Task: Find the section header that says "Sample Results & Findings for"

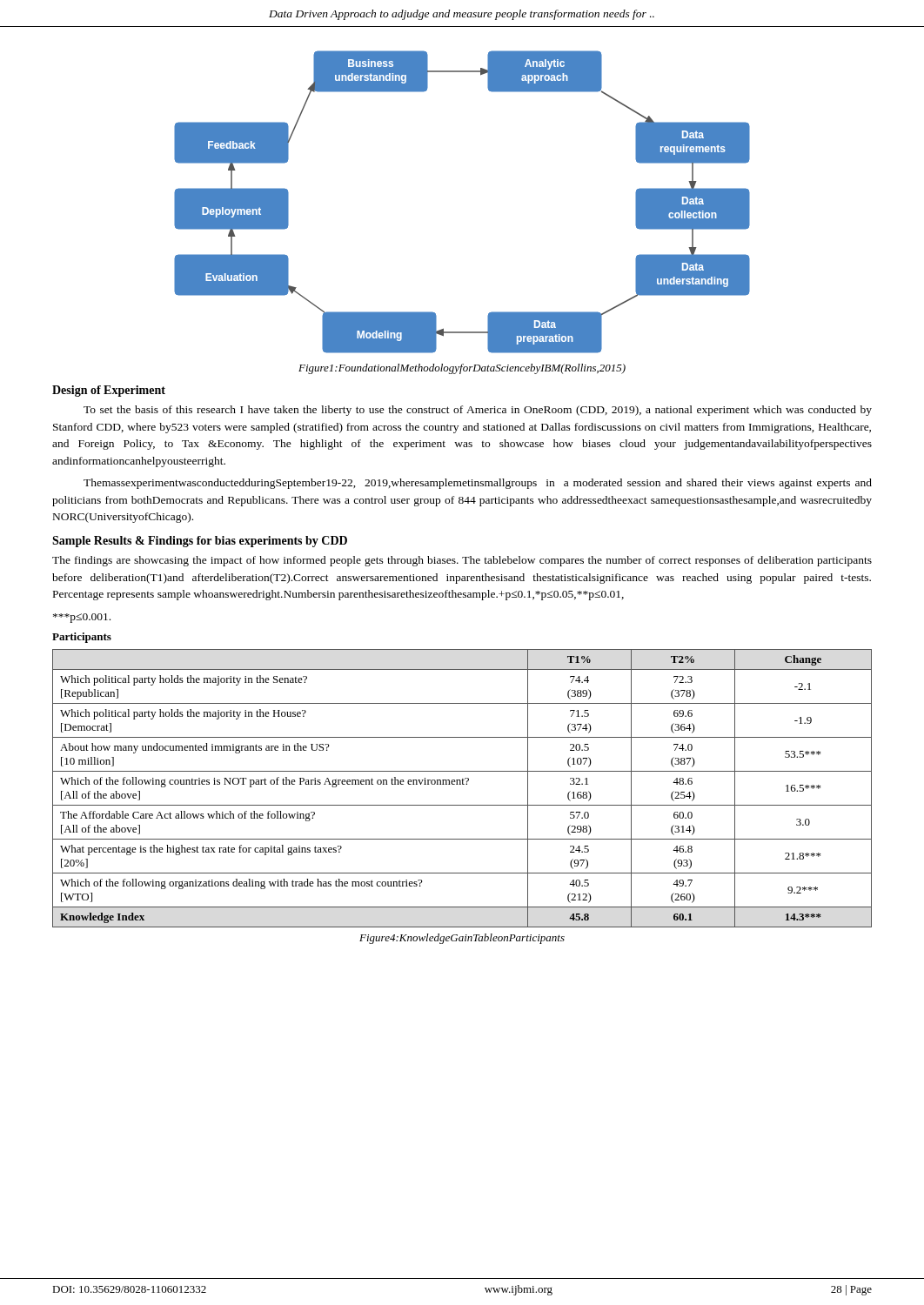Action: coord(200,541)
